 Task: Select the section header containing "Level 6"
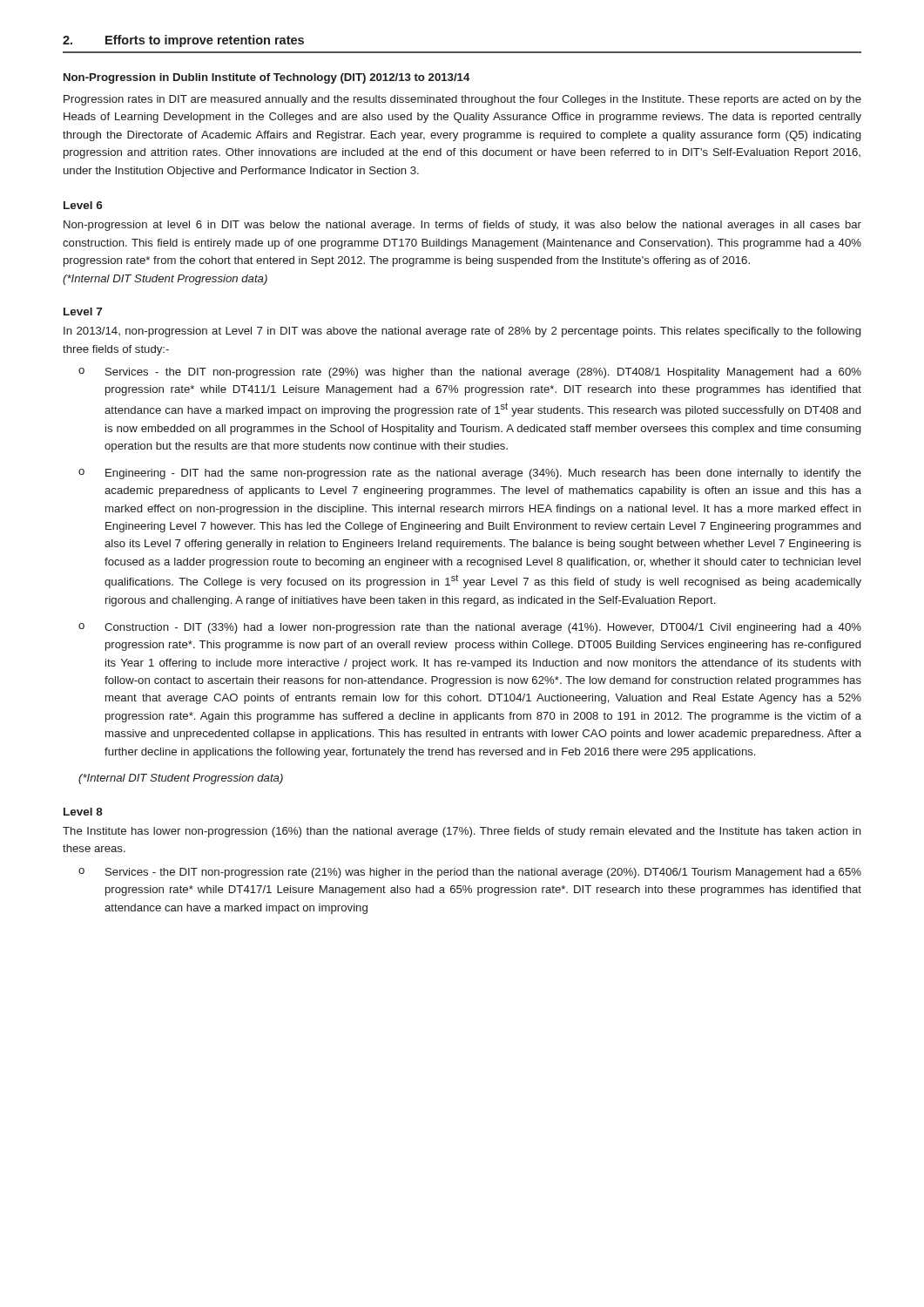coord(83,205)
